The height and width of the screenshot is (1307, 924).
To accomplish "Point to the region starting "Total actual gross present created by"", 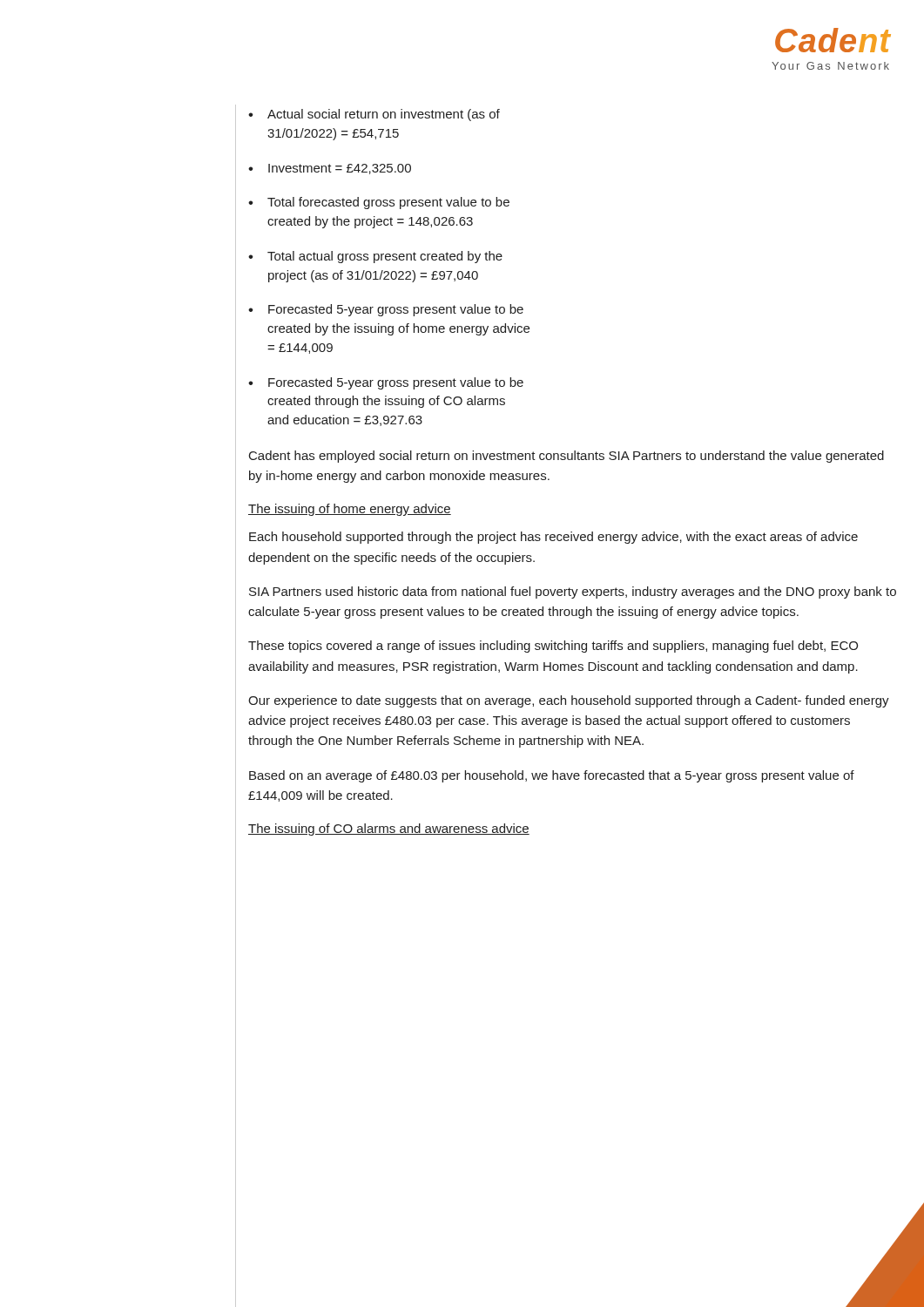I will (385, 265).
